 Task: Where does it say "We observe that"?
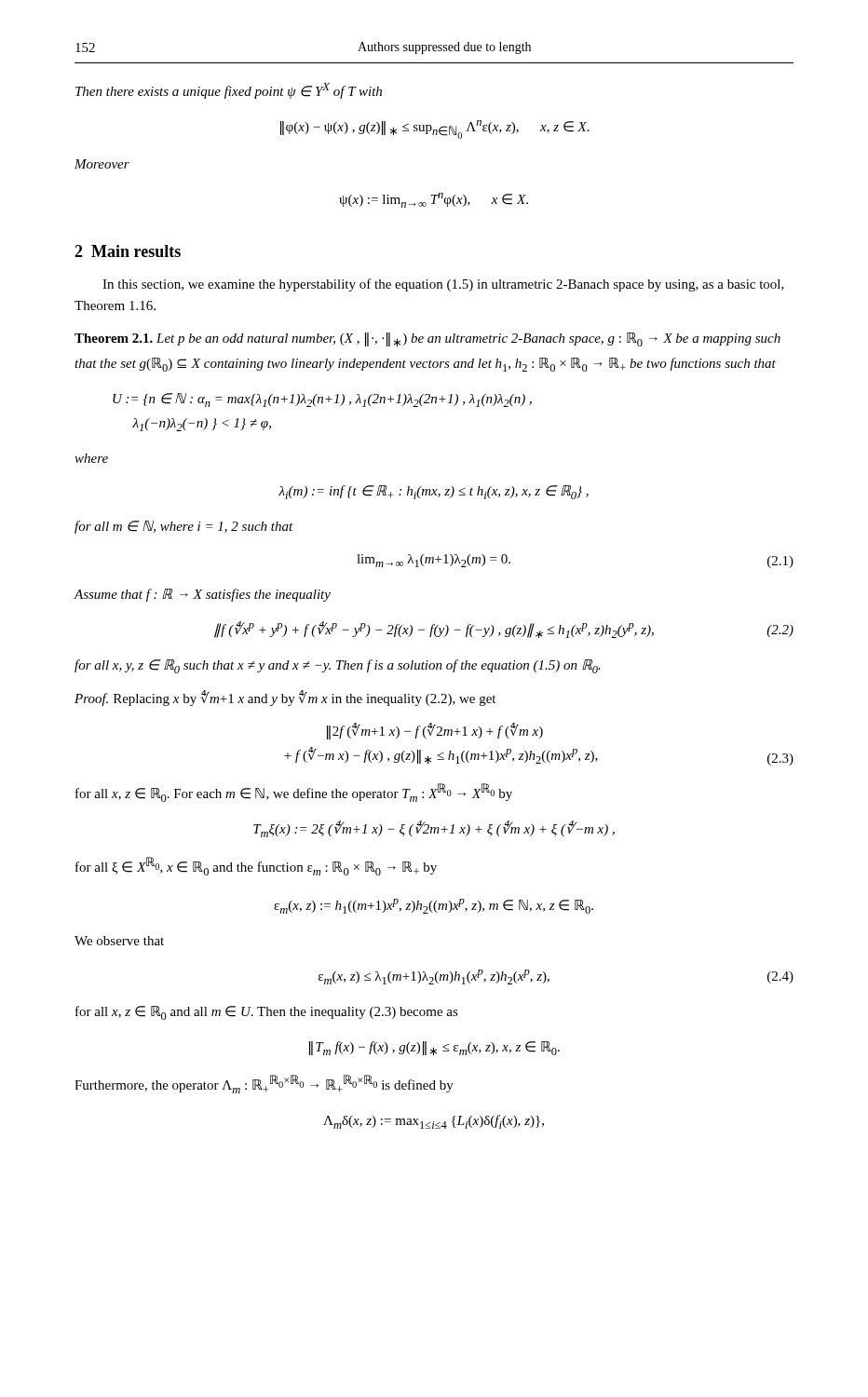coord(119,940)
